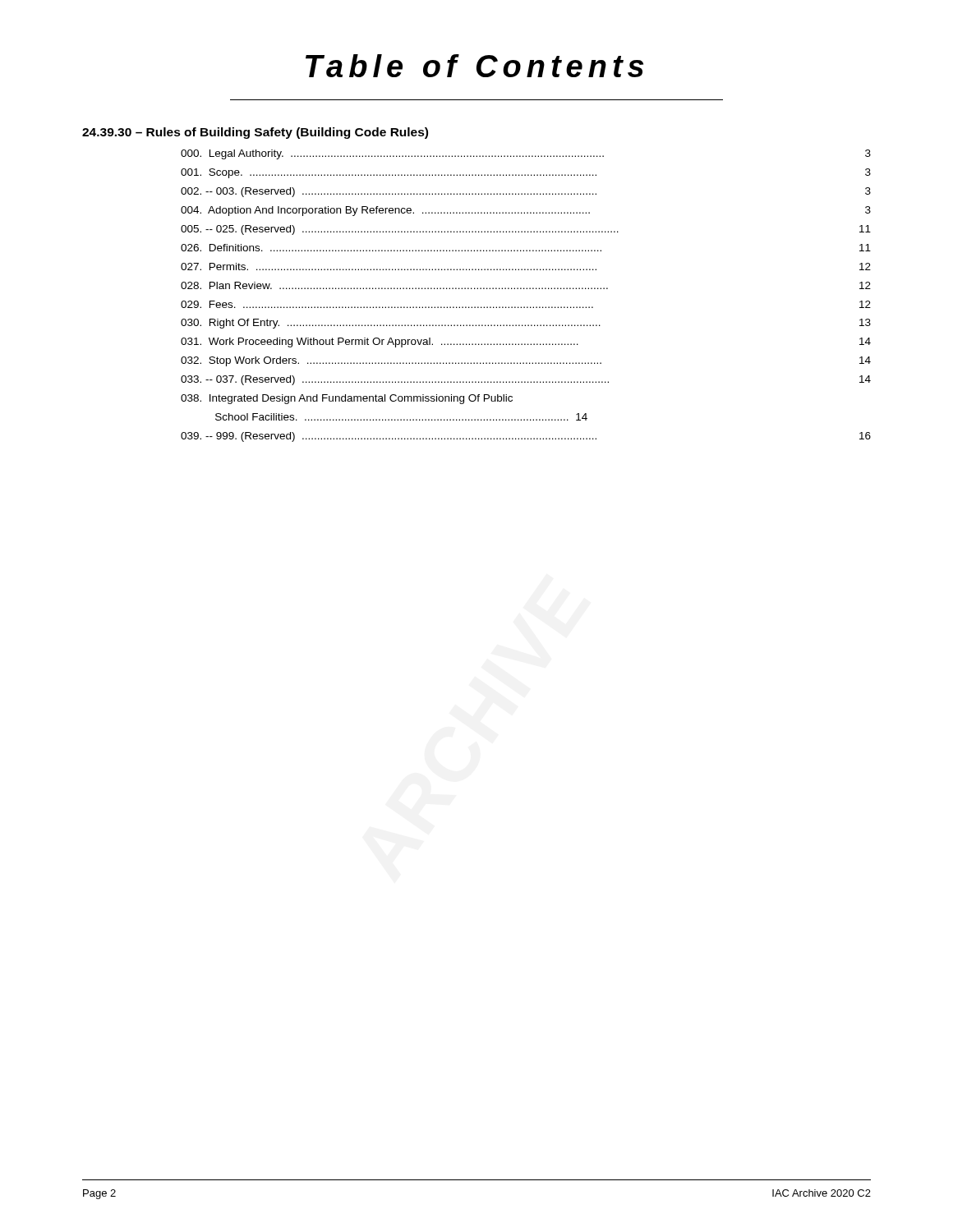
Task: Click on the title with the text "Table of Contents"
Action: click(476, 75)
